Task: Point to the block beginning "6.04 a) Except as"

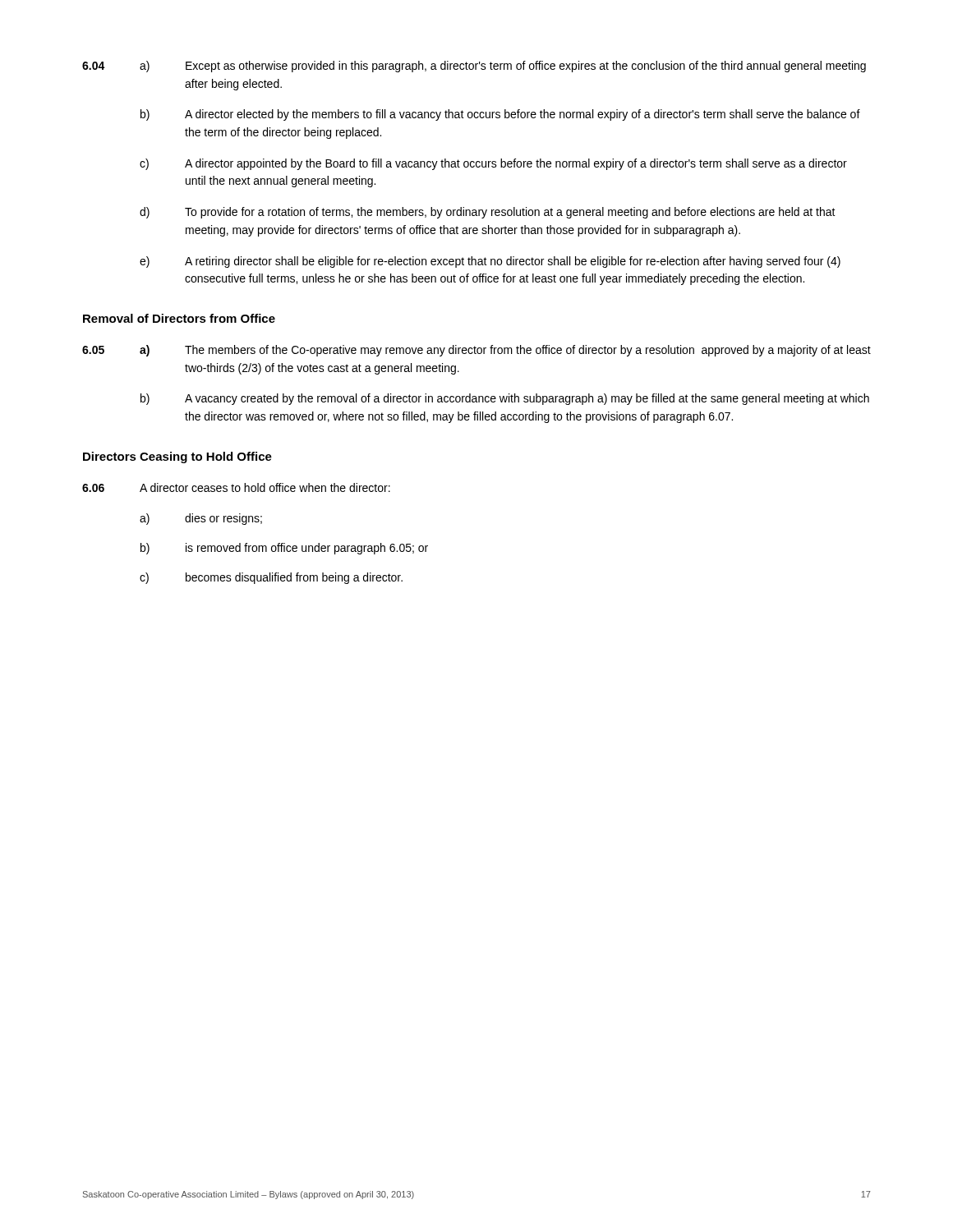Action: pyautogui.click(x=476, y=75)
